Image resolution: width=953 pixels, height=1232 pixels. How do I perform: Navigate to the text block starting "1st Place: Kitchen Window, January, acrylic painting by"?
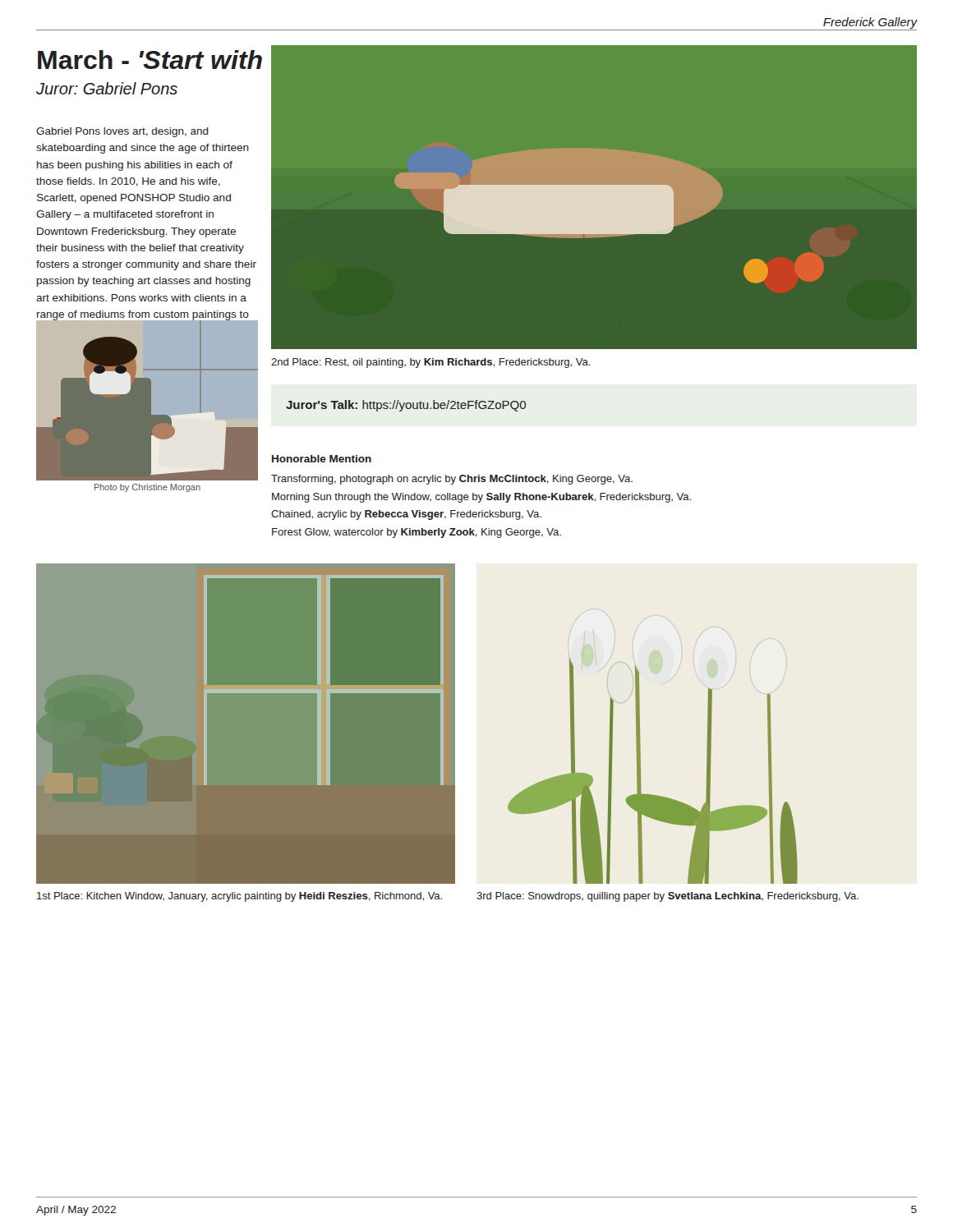point(240,896)
